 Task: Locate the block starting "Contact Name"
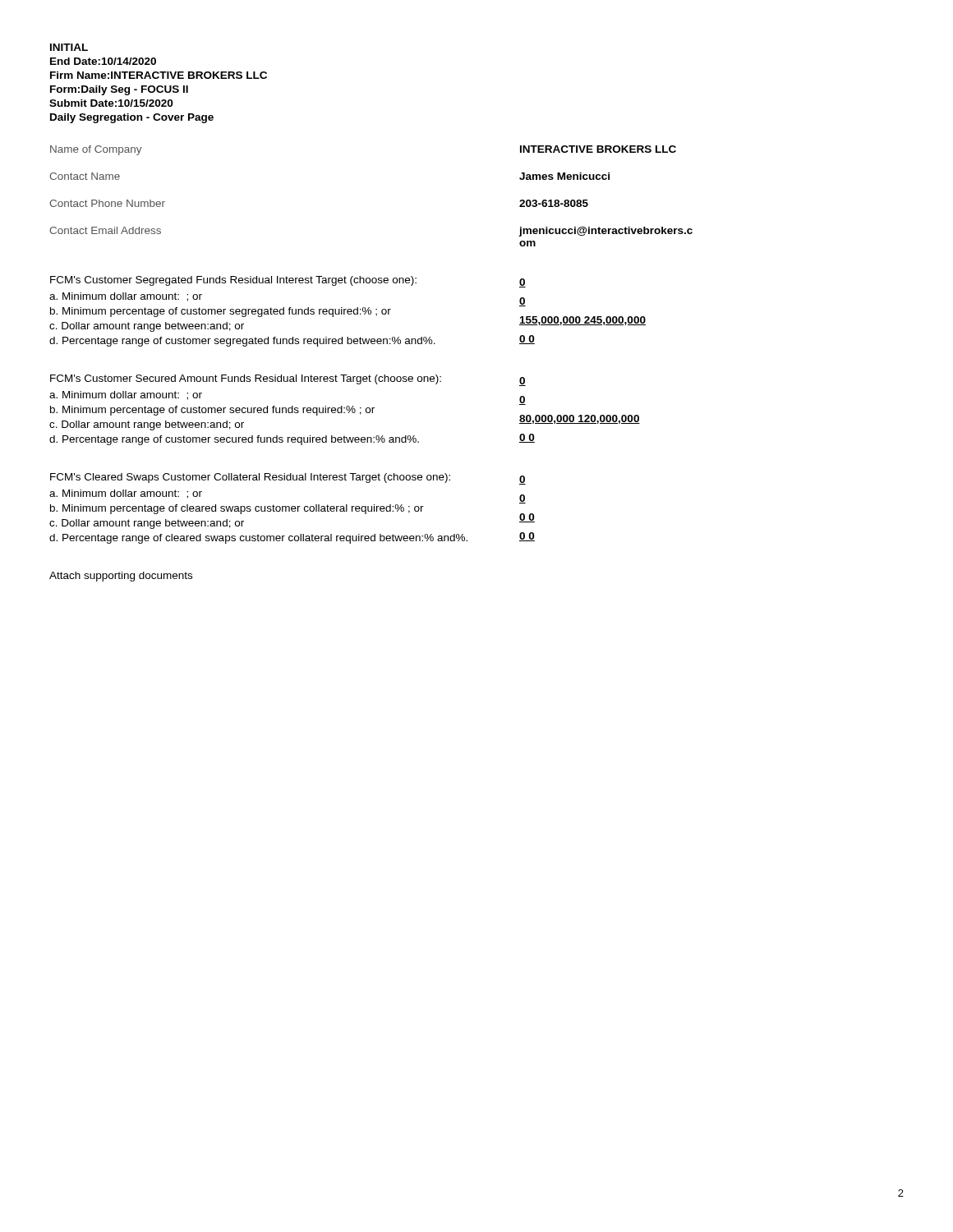(x=85, y=176)
